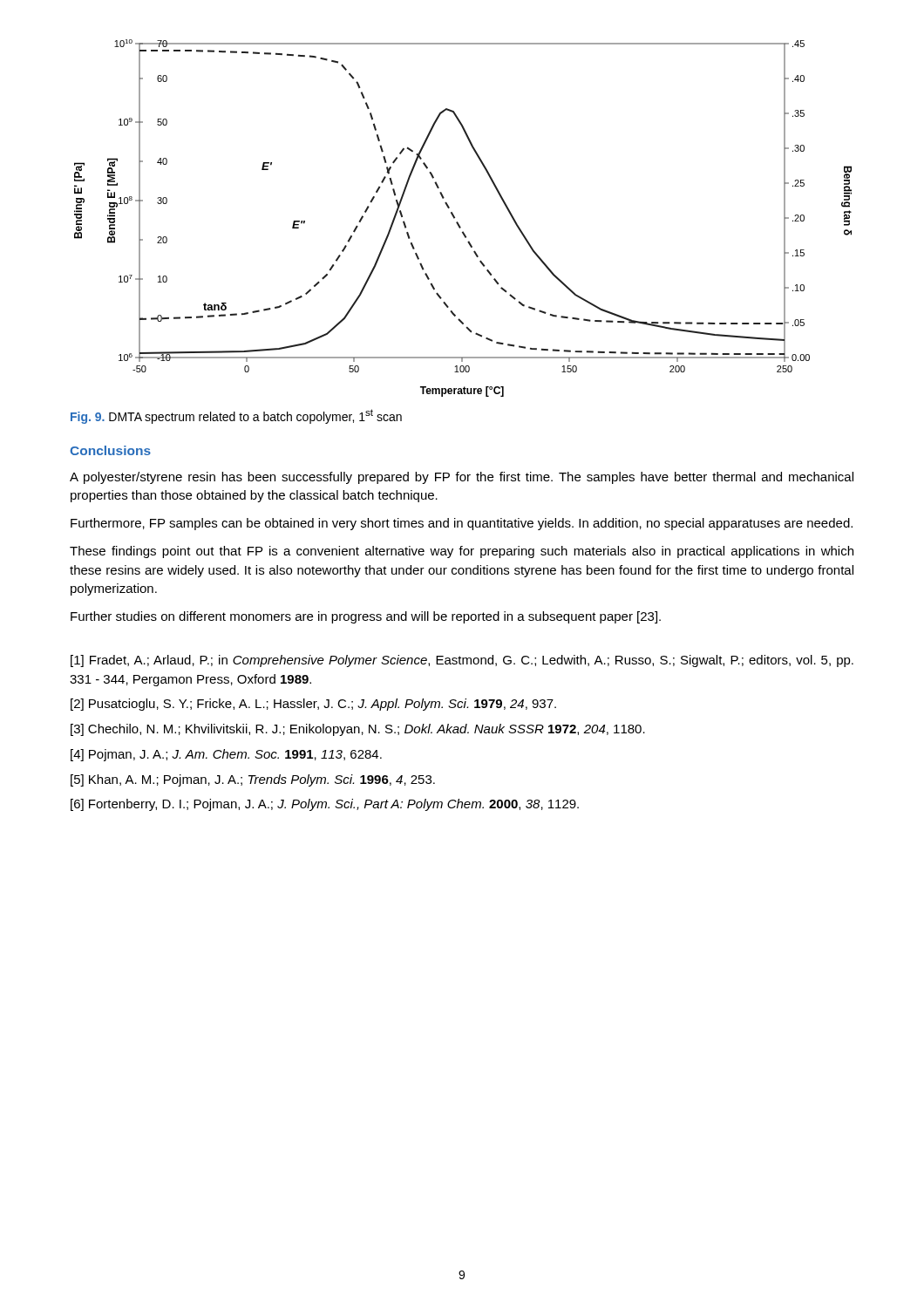Screen dimensions: 1308x924
Task: Select the list item containing "[5] Khan, A. M.;"
Action: coord(253,779)
